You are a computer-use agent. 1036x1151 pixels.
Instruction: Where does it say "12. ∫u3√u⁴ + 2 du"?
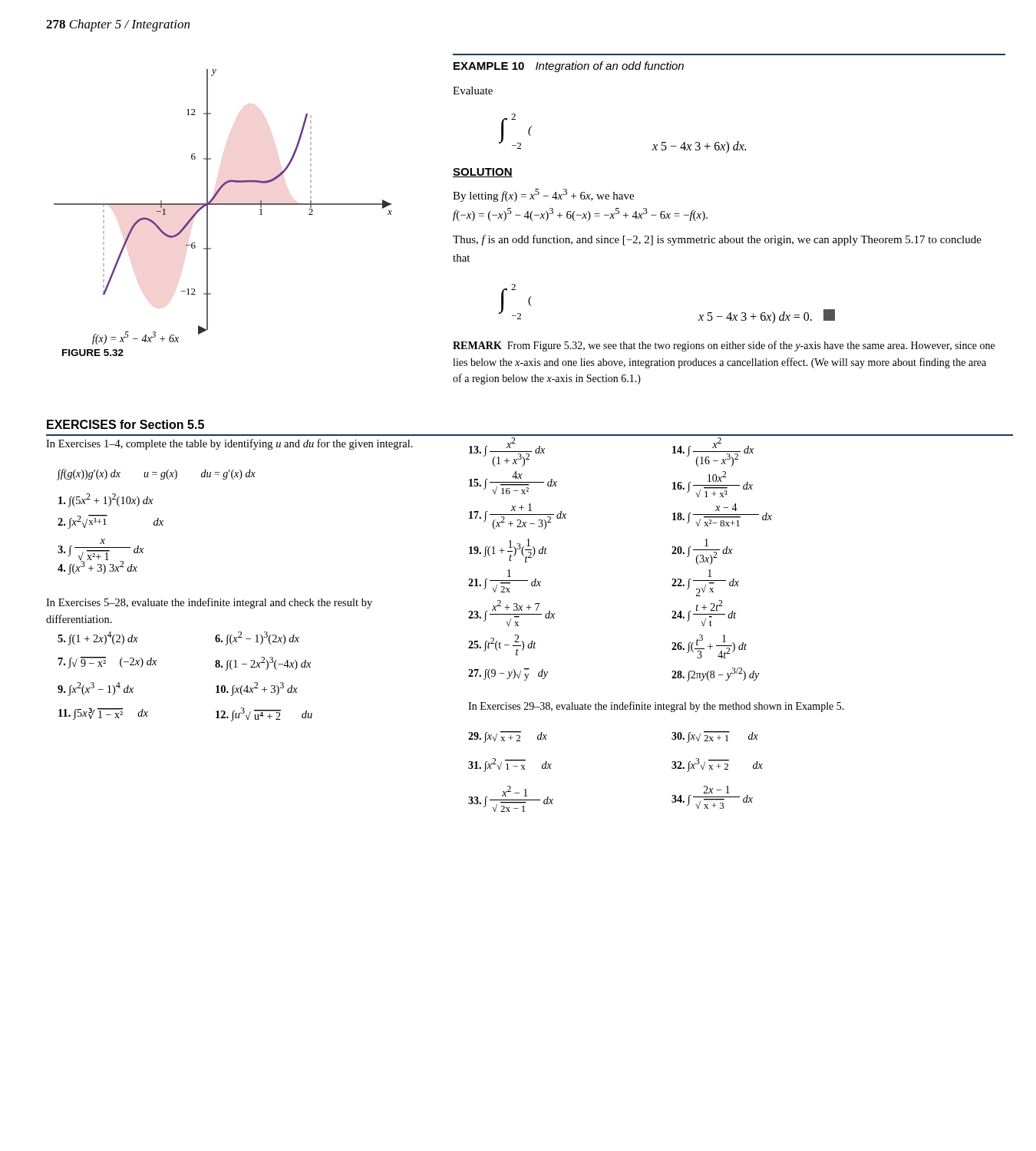pyautogui.click(x=264, y=715)
